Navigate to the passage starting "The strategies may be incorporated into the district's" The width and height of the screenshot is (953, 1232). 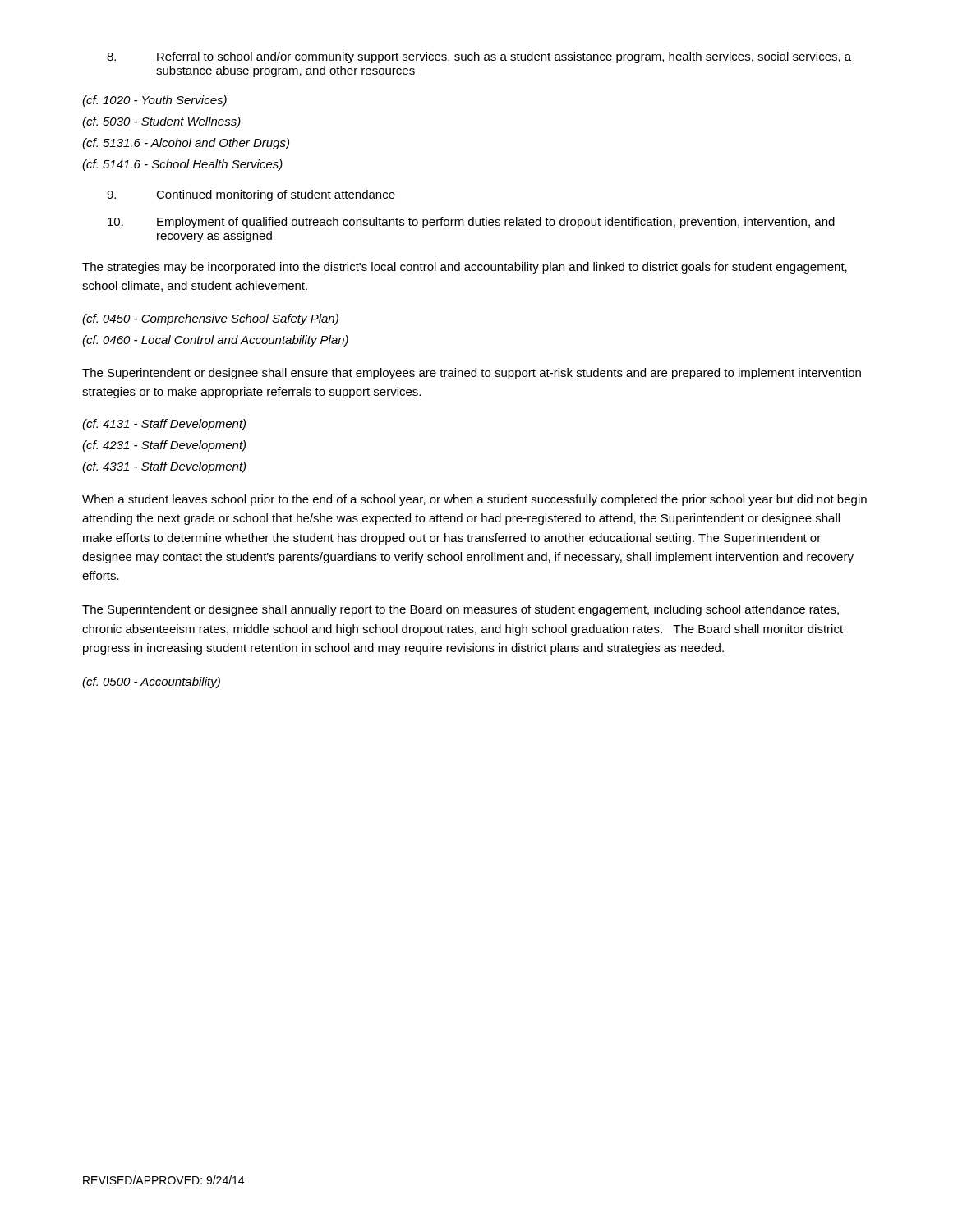465,276
